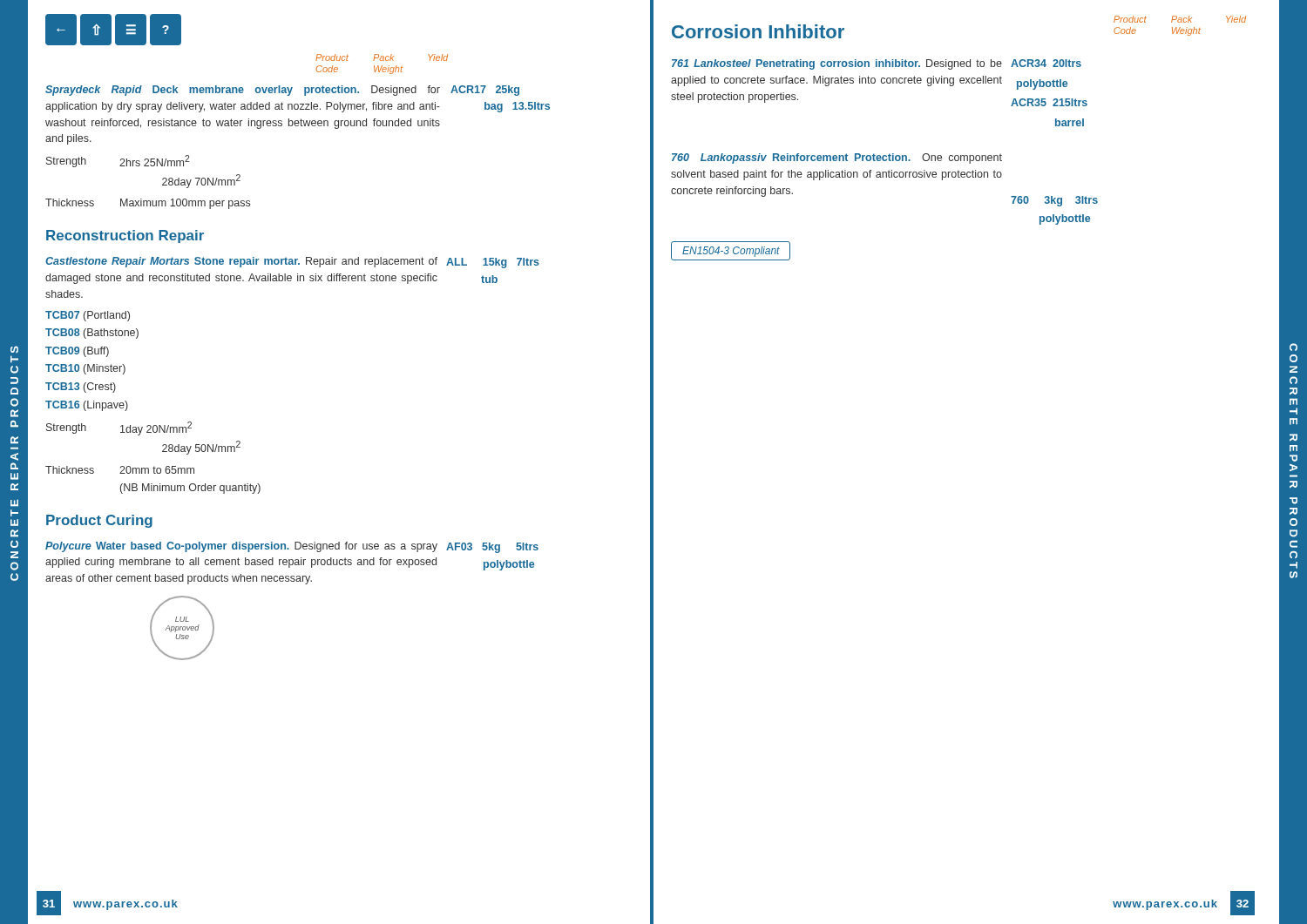Click on the region starting "Corrosion Inhibitor"
The image size is (1307, 924).
point(758,32)
